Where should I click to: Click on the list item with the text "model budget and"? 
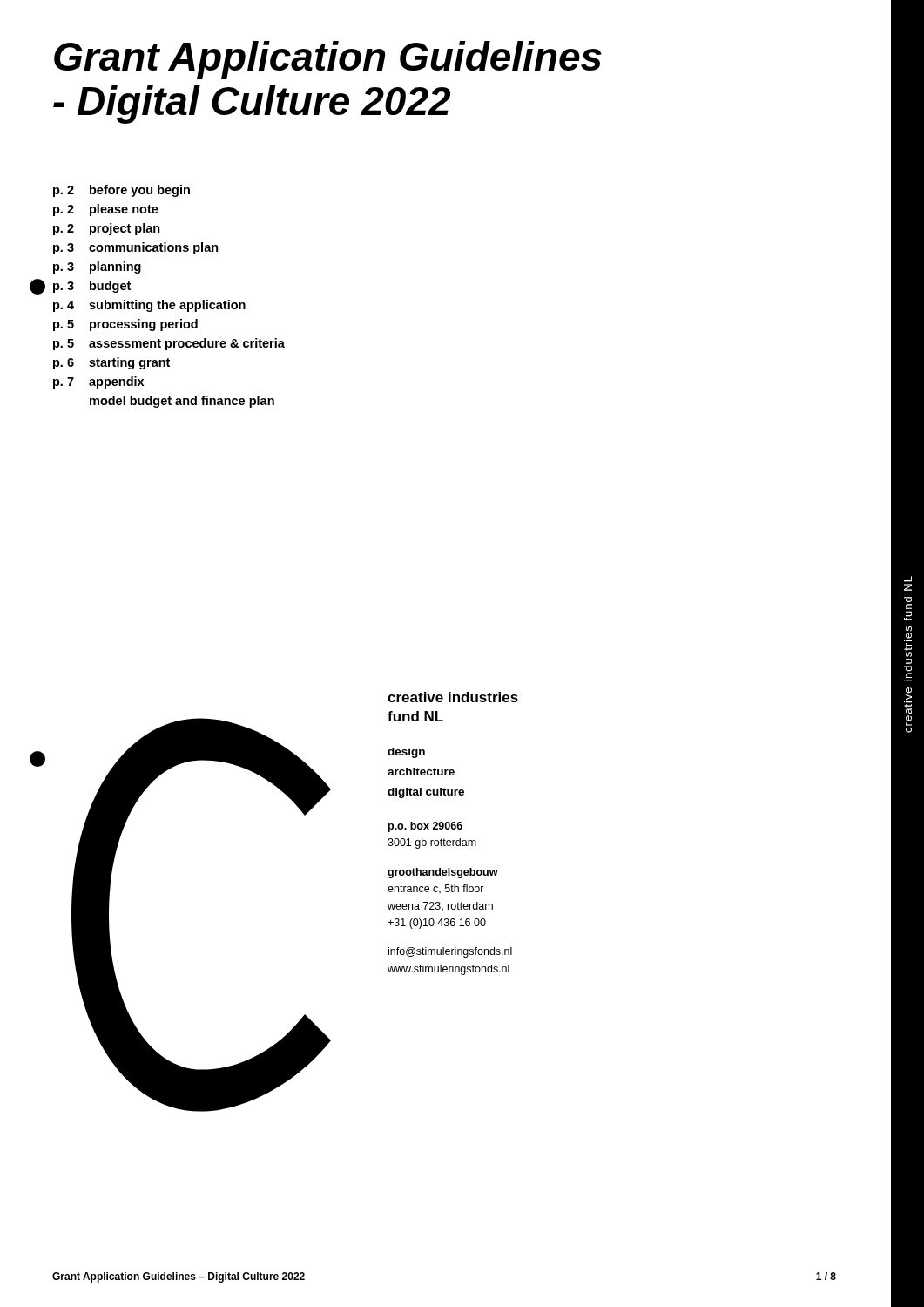point(182,401)
